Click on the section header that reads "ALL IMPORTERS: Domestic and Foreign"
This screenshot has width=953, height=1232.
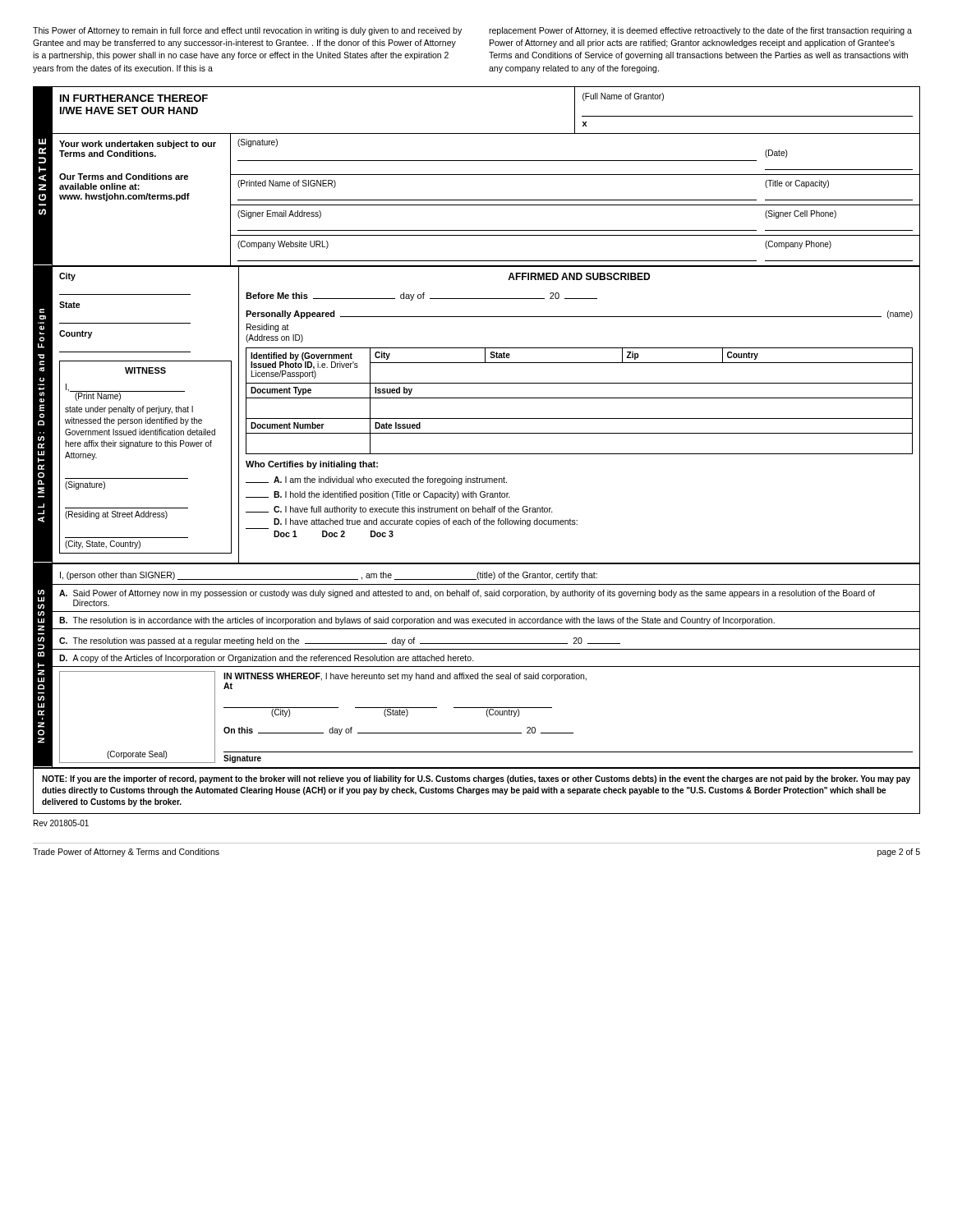point(41,415)
